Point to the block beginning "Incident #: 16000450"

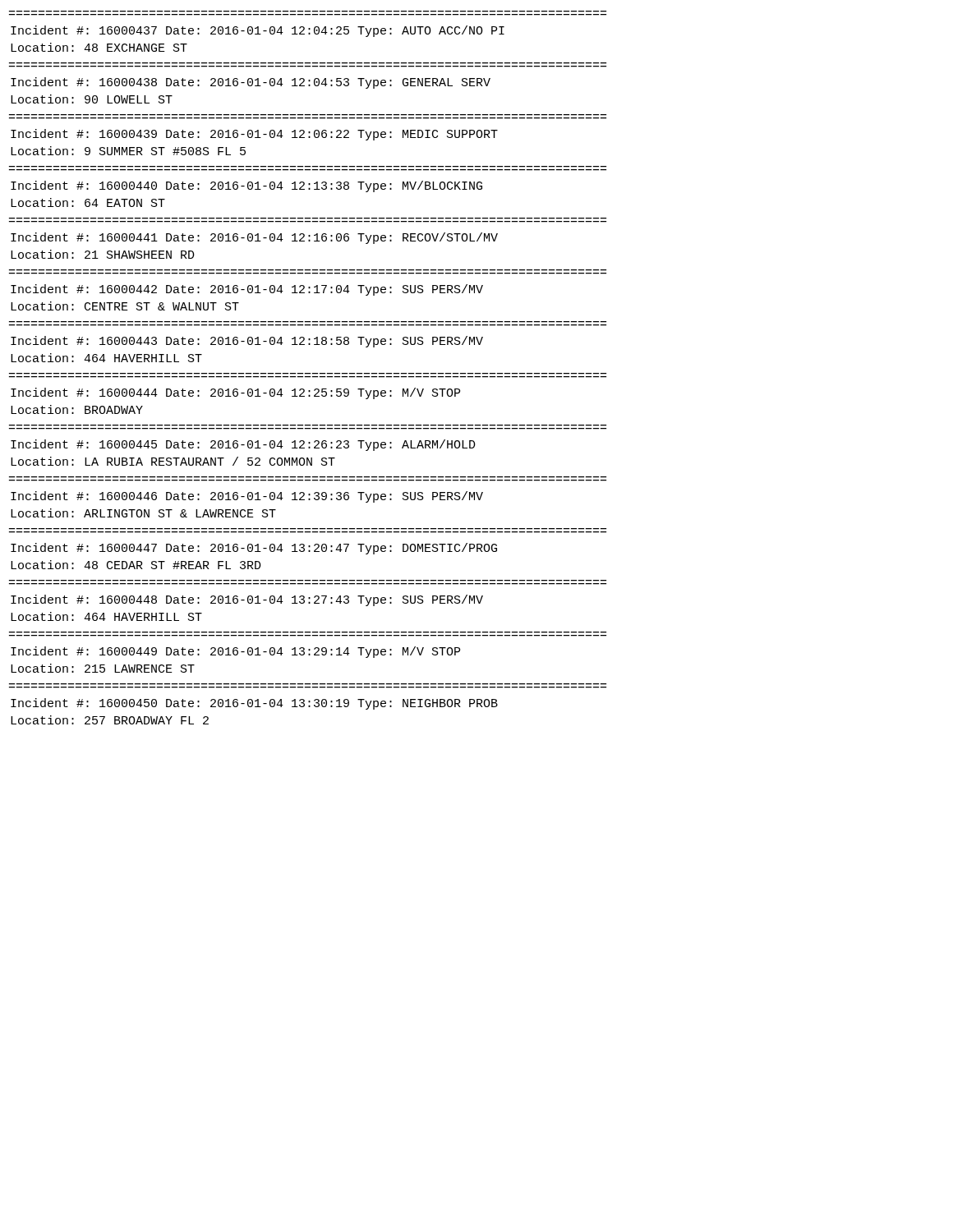(254, 713)
